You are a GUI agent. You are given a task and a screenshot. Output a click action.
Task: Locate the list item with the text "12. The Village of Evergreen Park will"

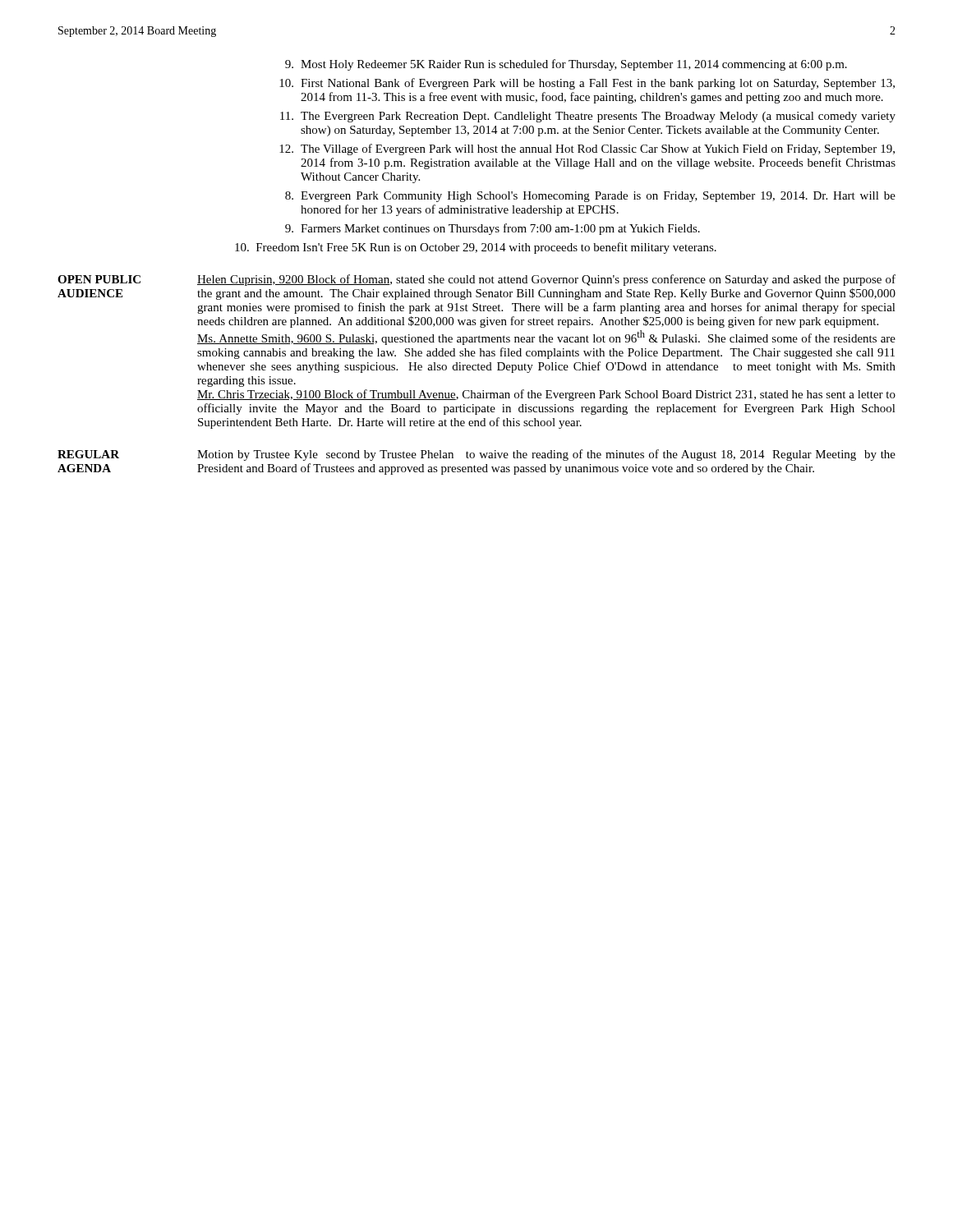pos(579,163)
